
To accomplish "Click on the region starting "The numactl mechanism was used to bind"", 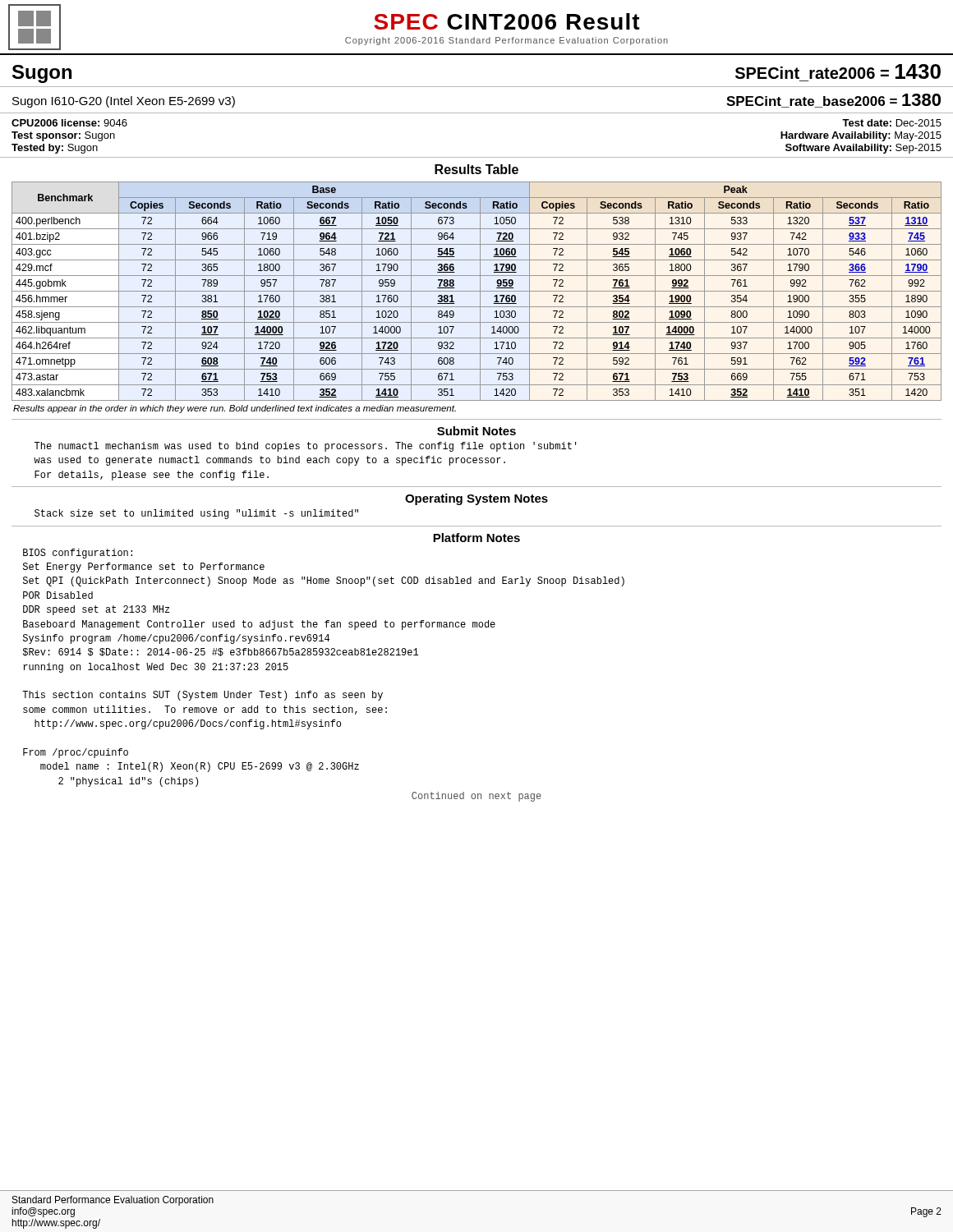I will tap(297, 461).
